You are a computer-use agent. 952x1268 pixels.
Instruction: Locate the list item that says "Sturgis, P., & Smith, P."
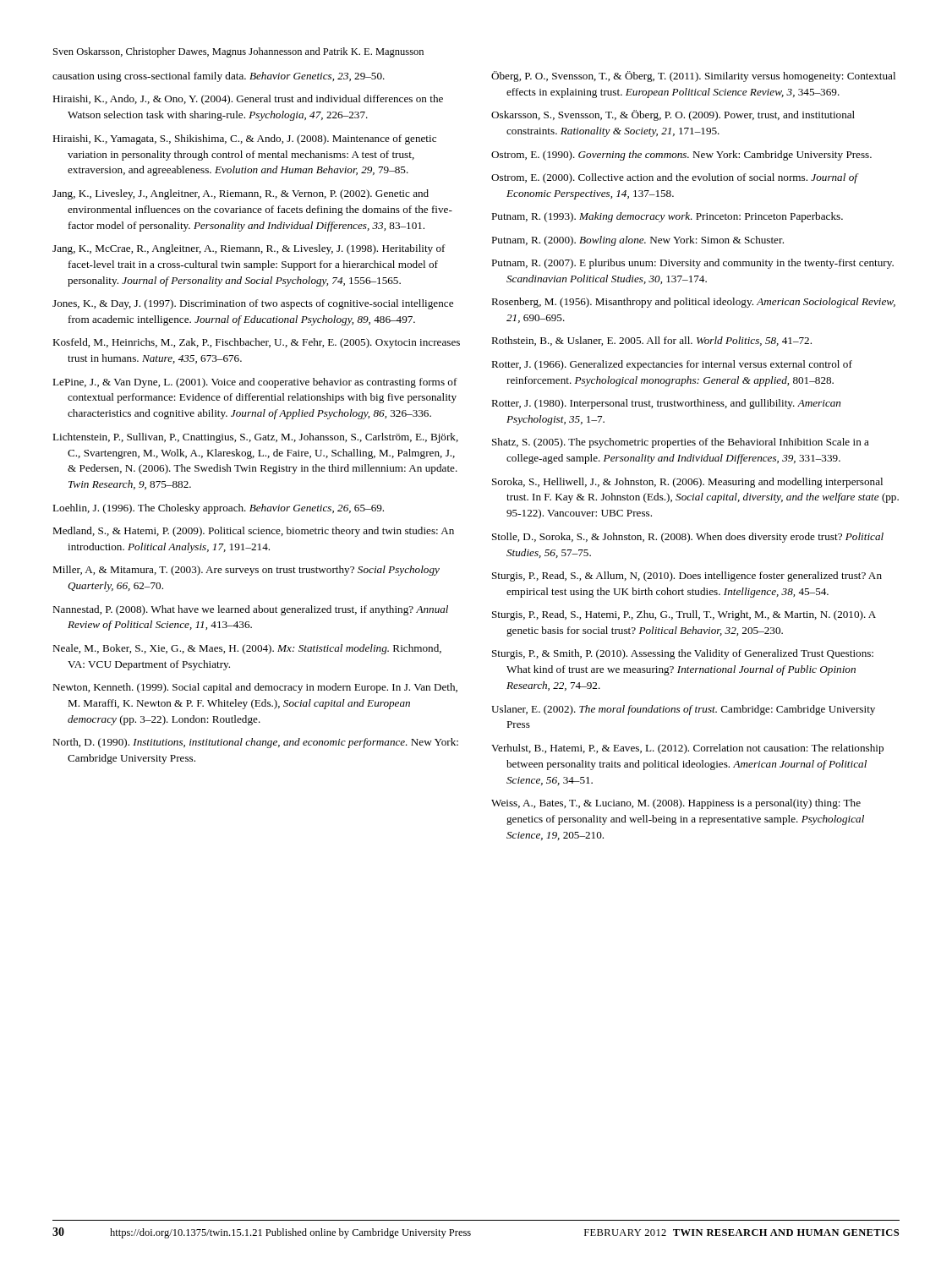[683, 669]
